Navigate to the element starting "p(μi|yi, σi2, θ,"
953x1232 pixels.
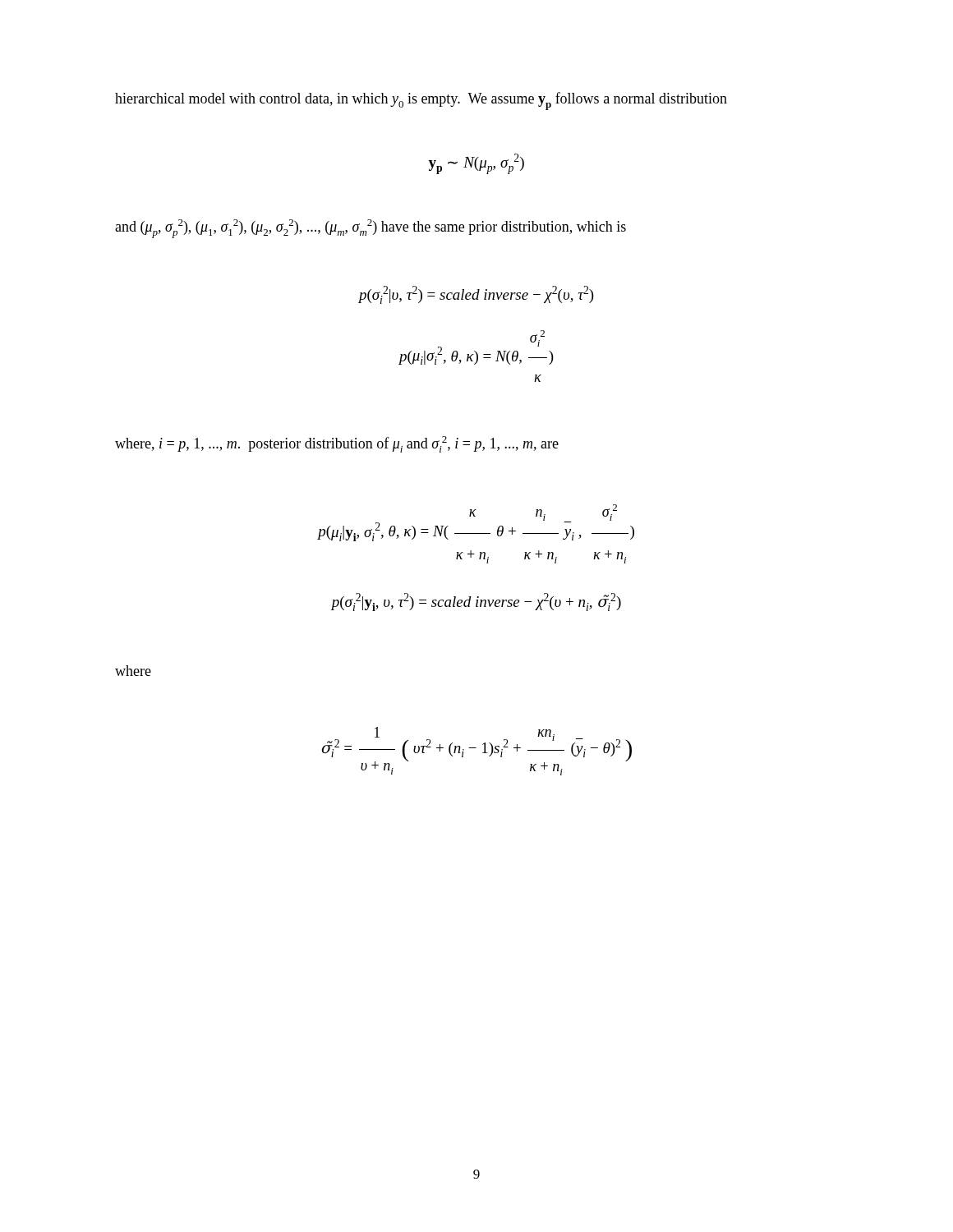pyautogui.click(x=476, y=558)
